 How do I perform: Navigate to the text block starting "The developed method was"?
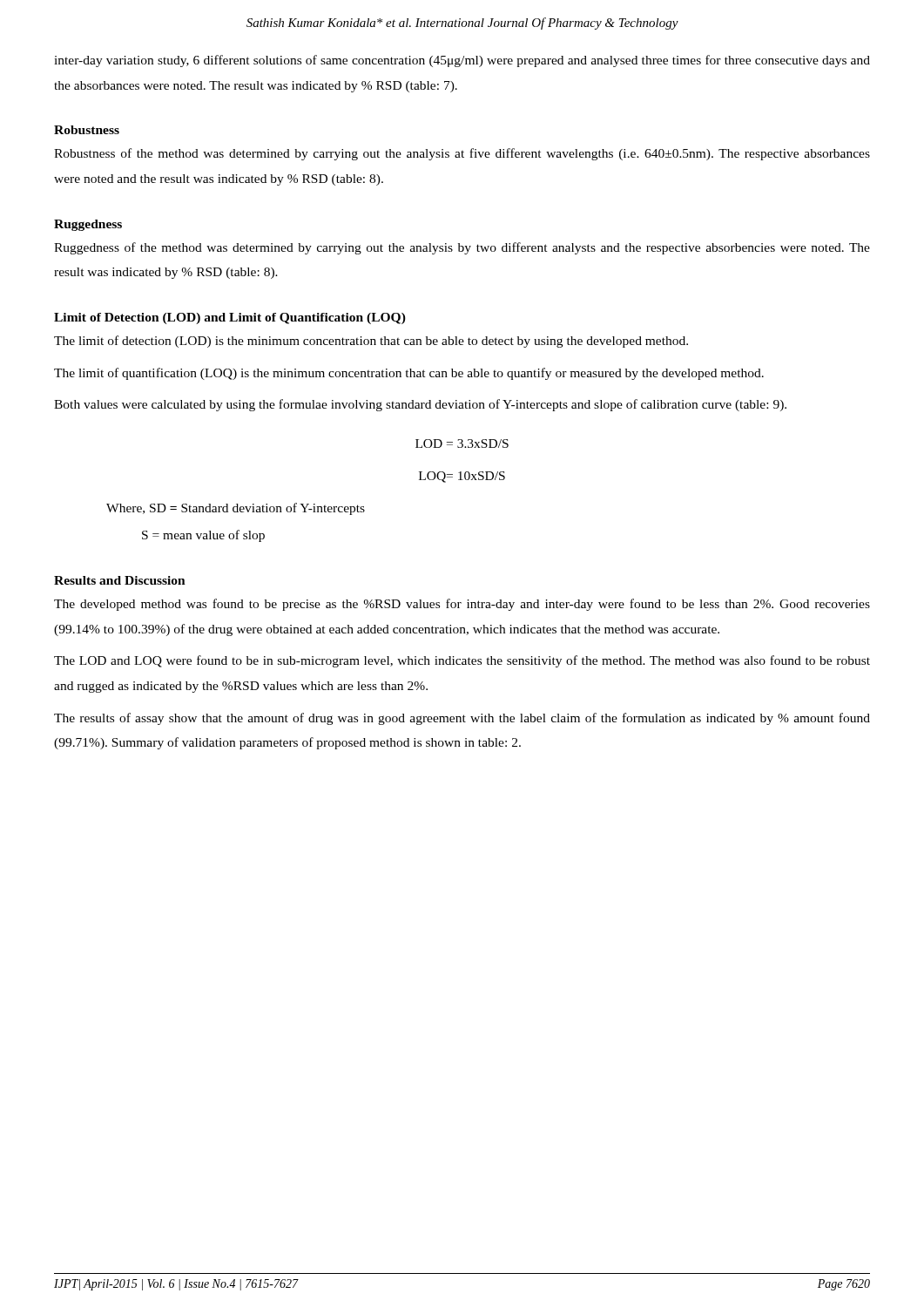[462, 616]
